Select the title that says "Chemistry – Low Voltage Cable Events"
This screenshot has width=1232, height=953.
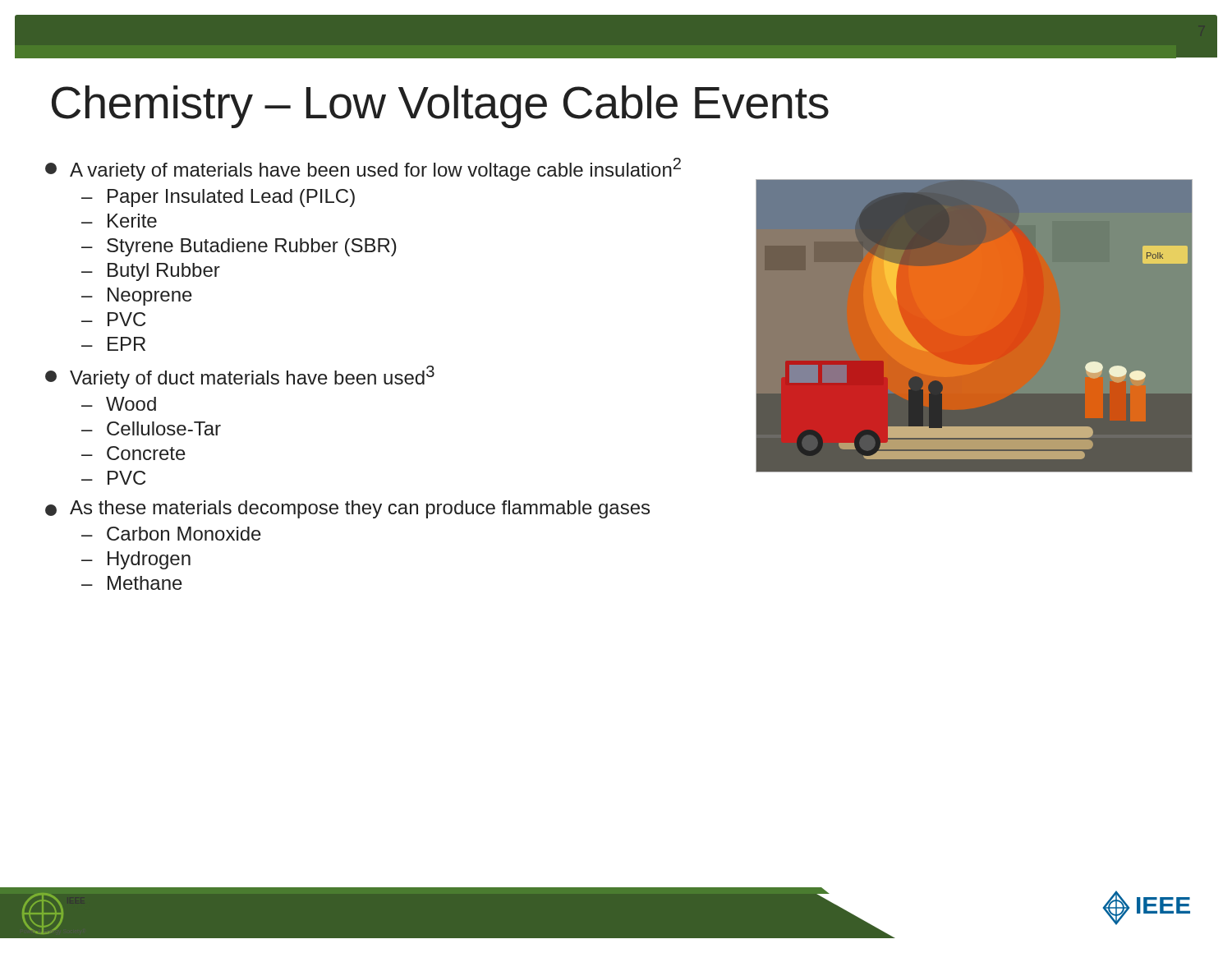click(x=439, y=102)
